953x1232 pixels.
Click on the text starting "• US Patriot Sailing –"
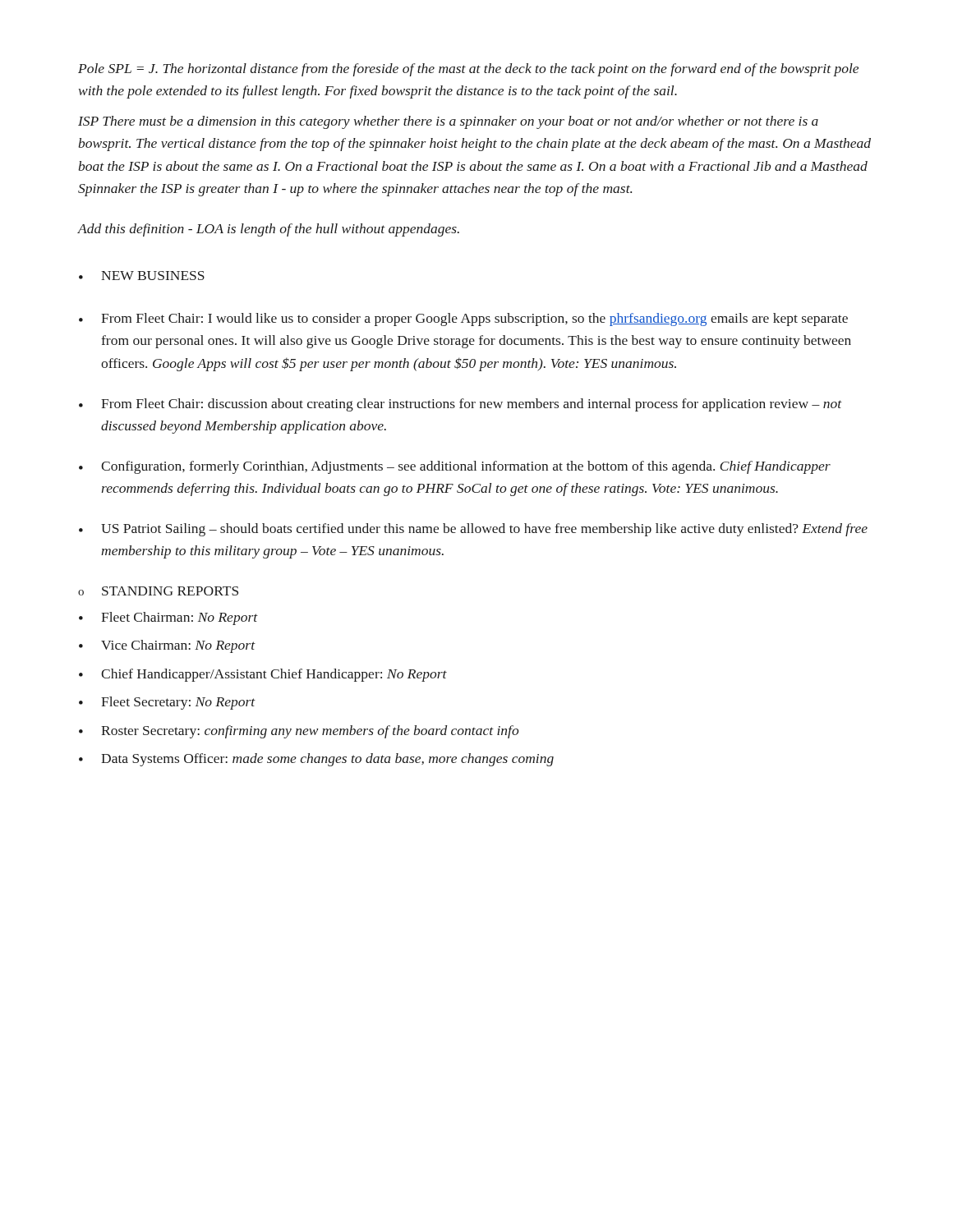pyautogui.click(x=476, y=540)
